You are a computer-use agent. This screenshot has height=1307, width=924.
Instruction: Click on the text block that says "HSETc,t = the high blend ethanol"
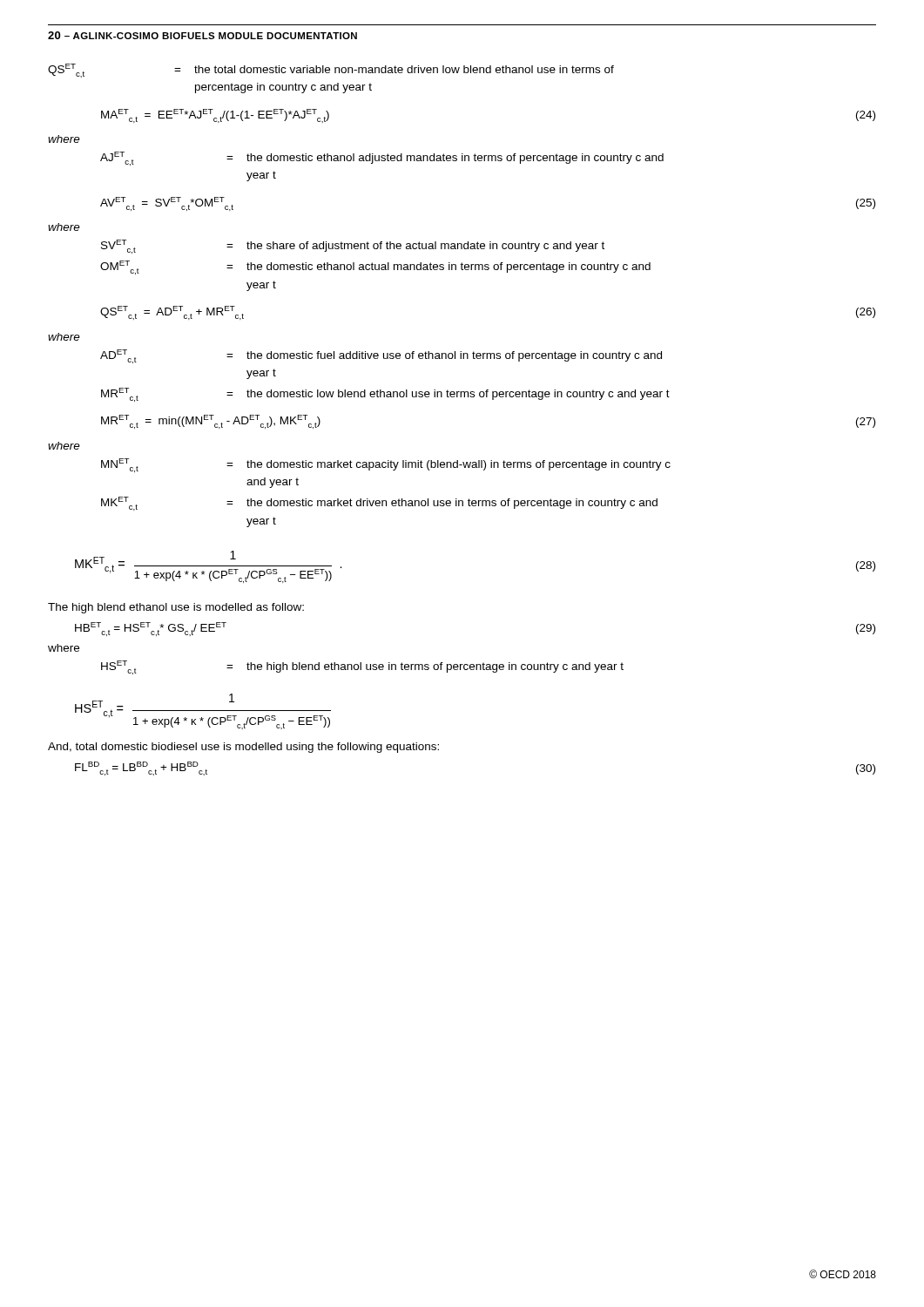coord(488,666)
